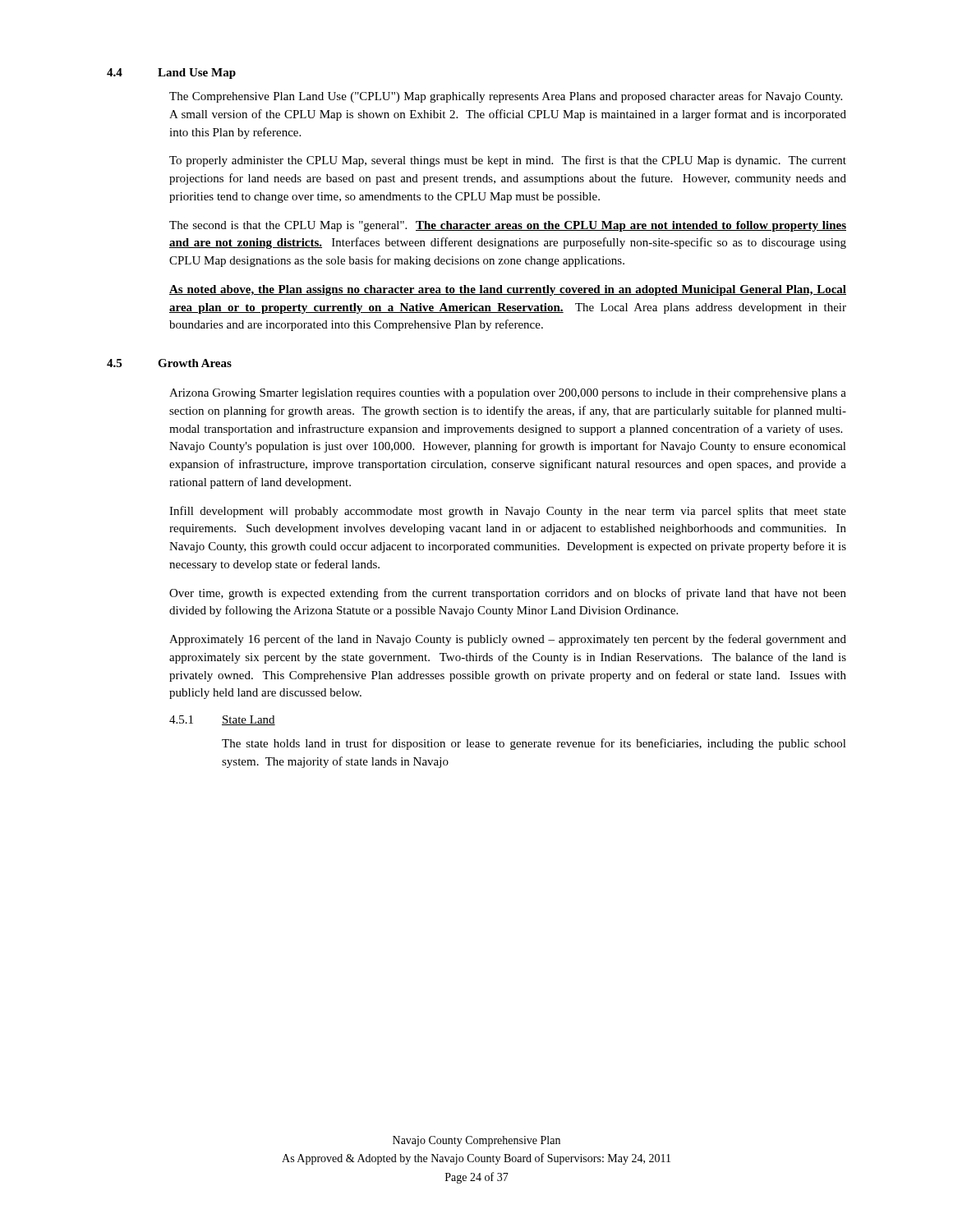Screen dimensions: 1232x953
Task: Find the region starting "Infill development will"
Action: [x=508, y=537]
